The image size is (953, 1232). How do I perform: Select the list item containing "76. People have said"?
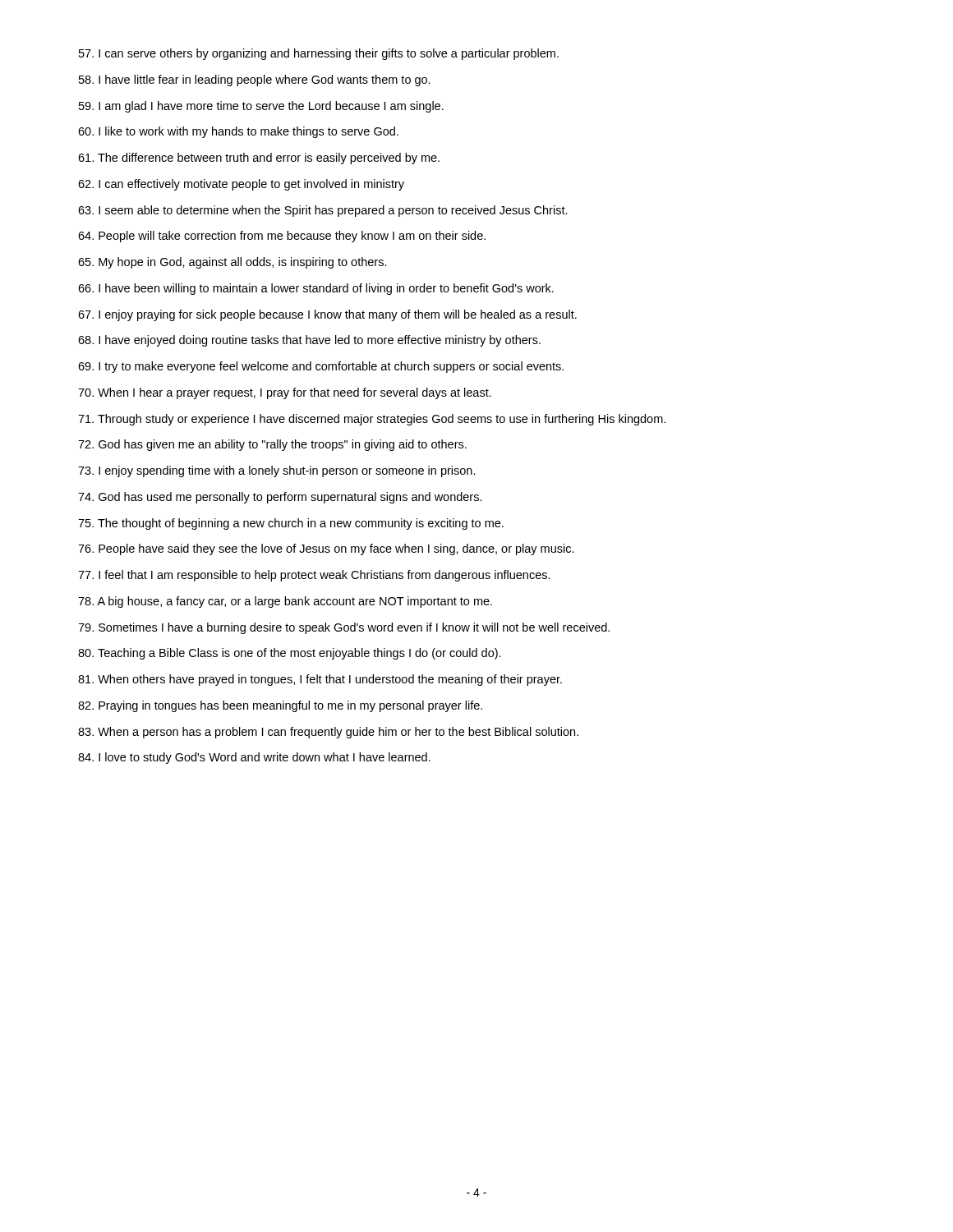[x=326, y=549]
